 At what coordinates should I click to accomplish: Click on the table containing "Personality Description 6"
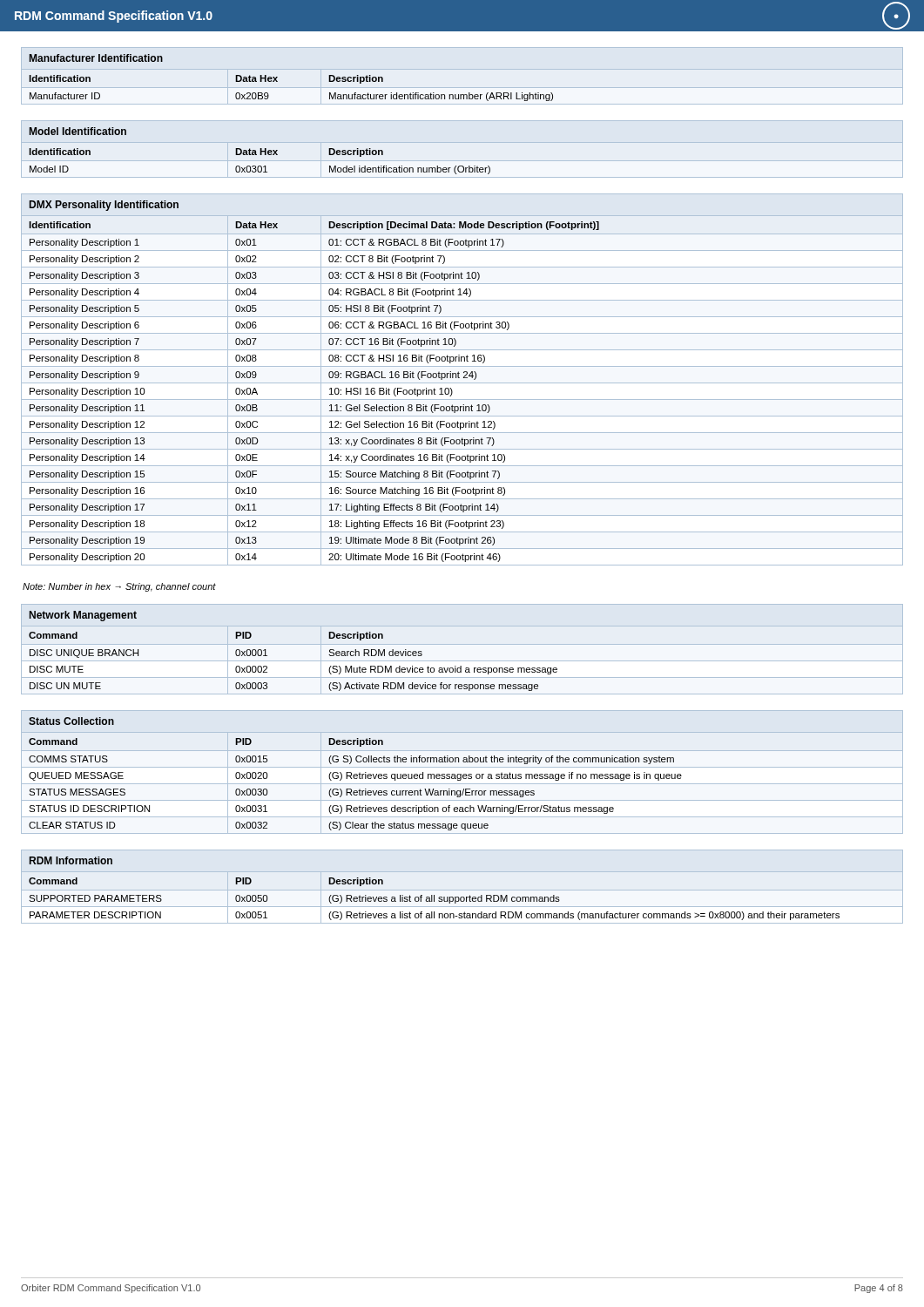[462, 390]
